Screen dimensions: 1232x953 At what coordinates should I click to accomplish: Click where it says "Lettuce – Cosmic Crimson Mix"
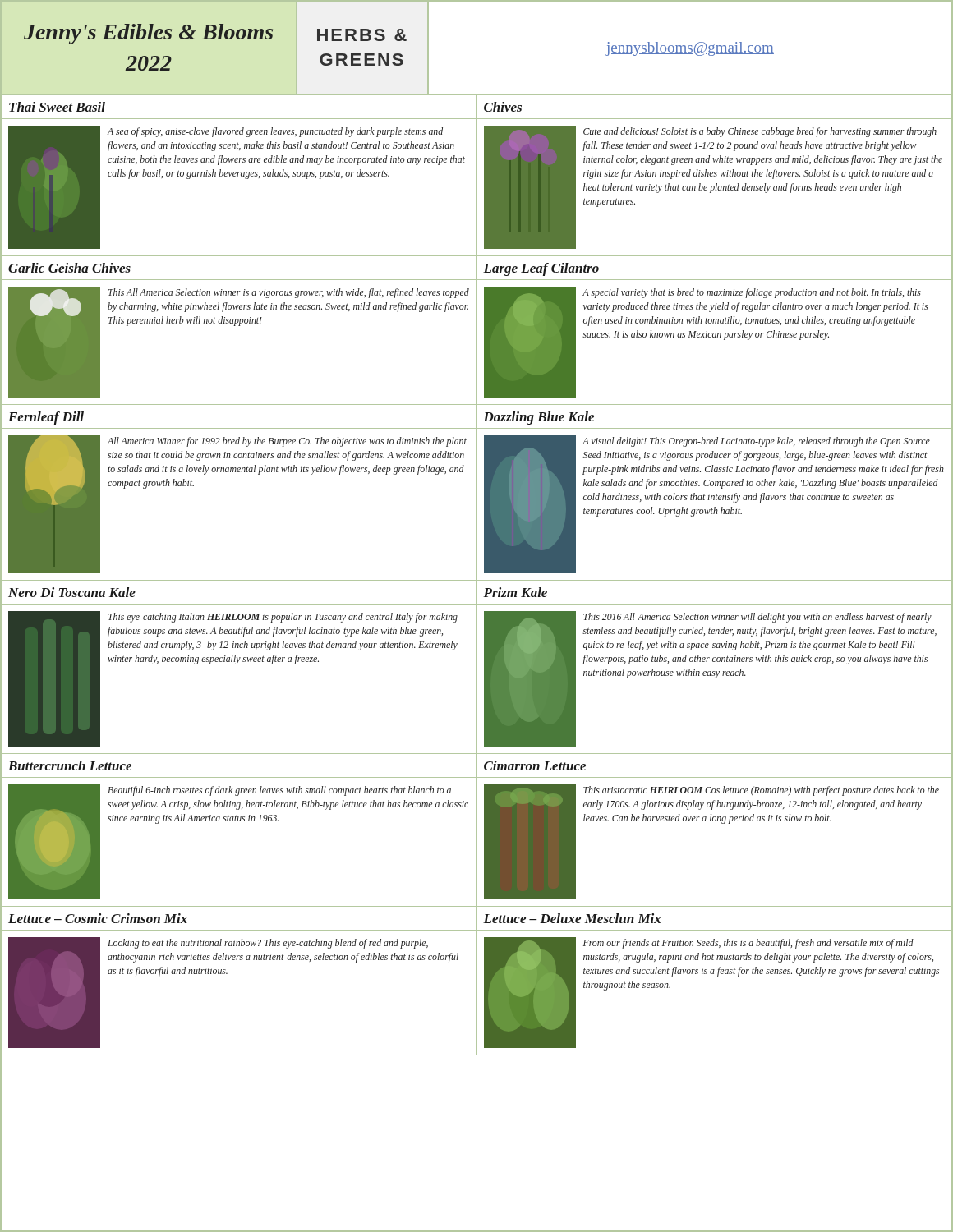pos(98,918)
